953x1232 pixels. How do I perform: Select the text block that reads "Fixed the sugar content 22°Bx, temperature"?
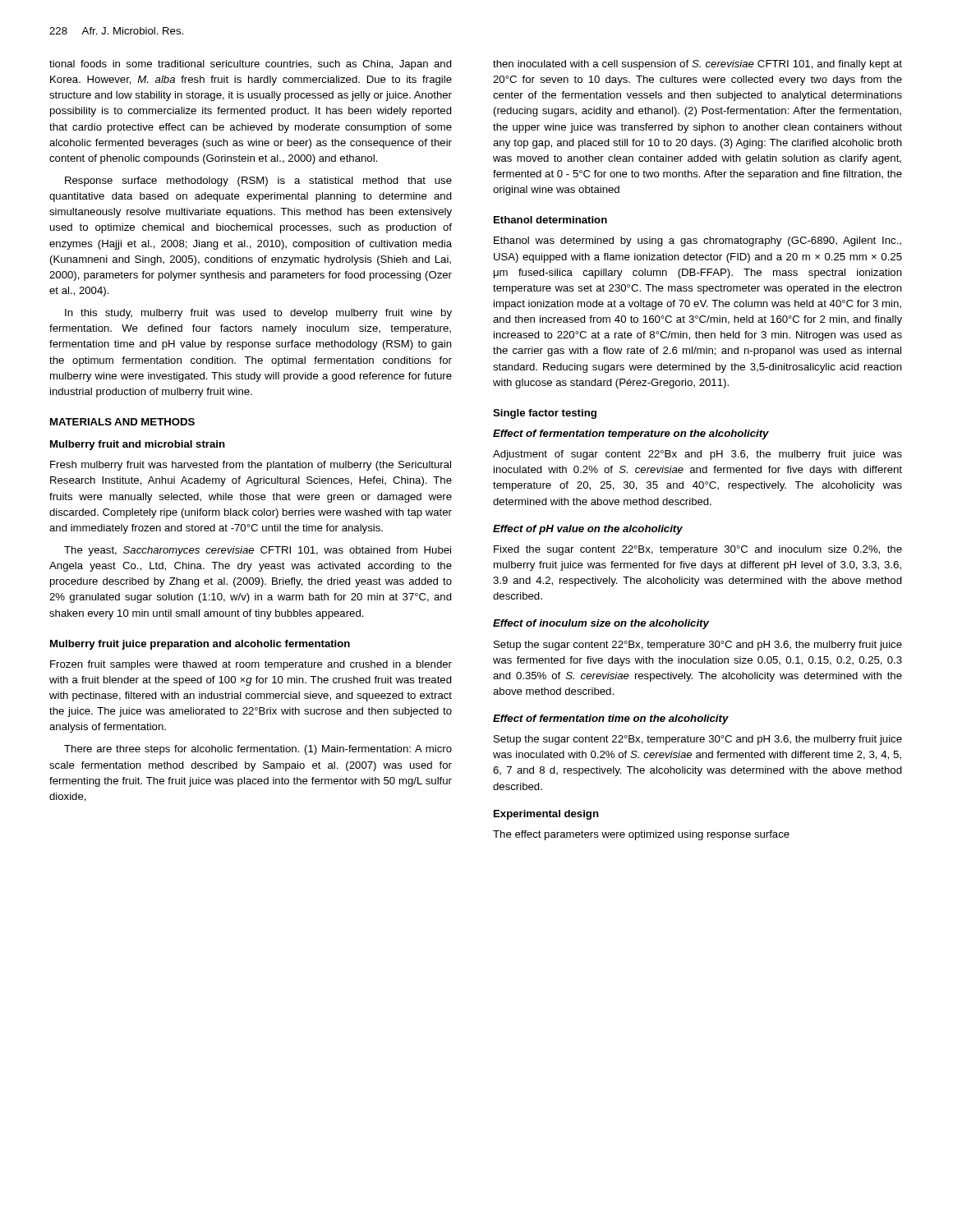coord(698,573)
